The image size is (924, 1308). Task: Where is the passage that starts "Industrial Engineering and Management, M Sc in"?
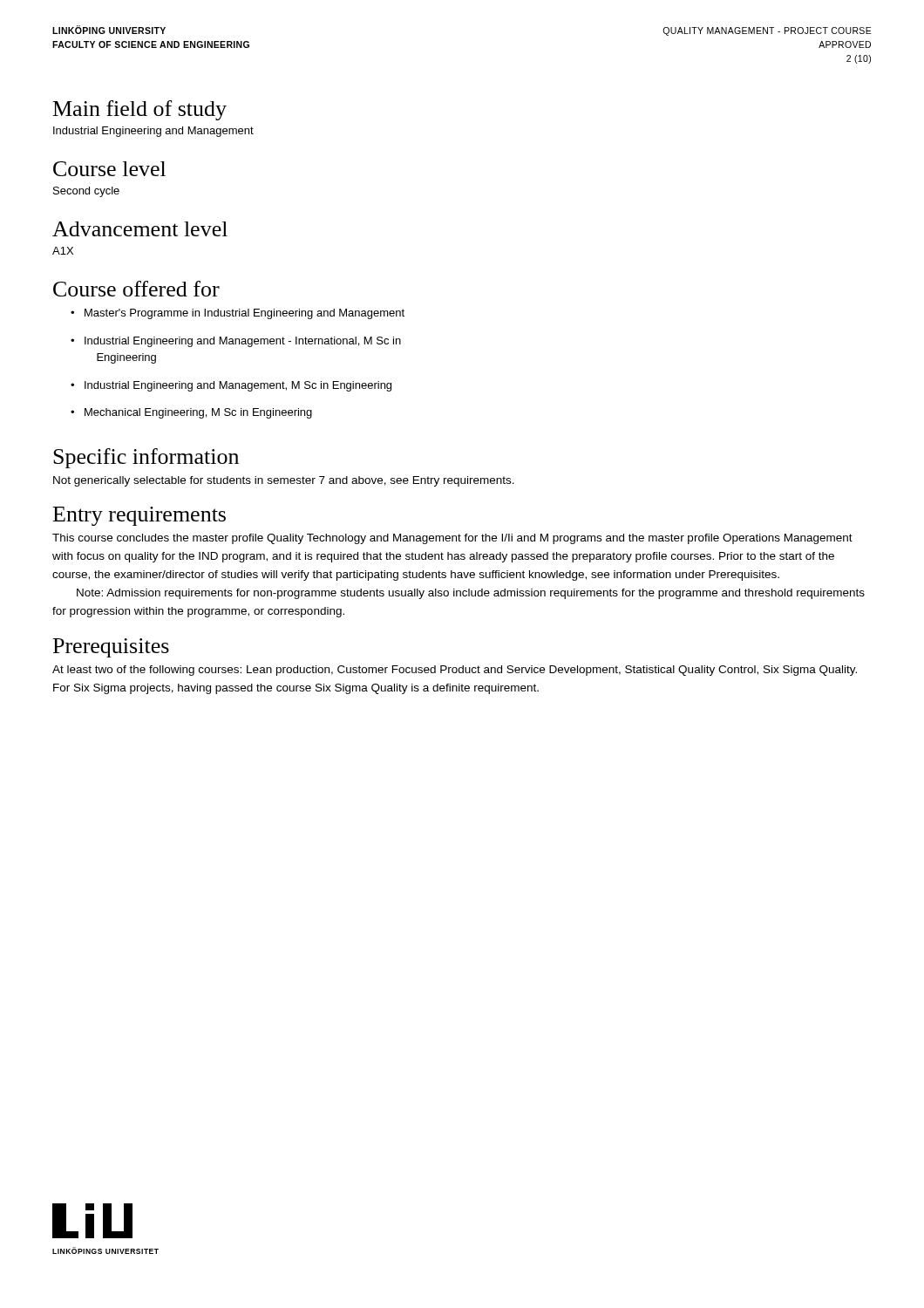(238, 386)
